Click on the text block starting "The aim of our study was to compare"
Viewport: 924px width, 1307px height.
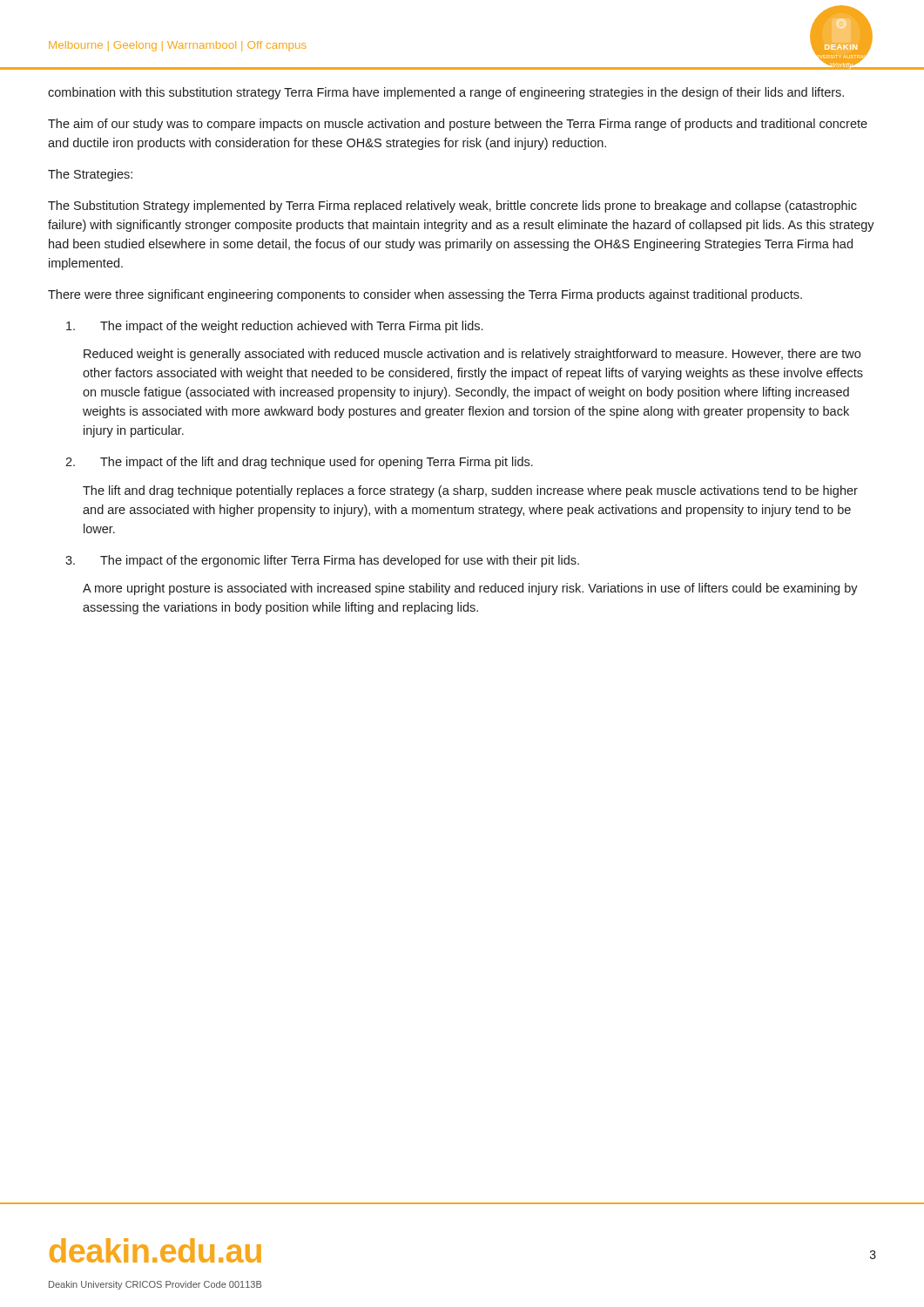point(458,133)
